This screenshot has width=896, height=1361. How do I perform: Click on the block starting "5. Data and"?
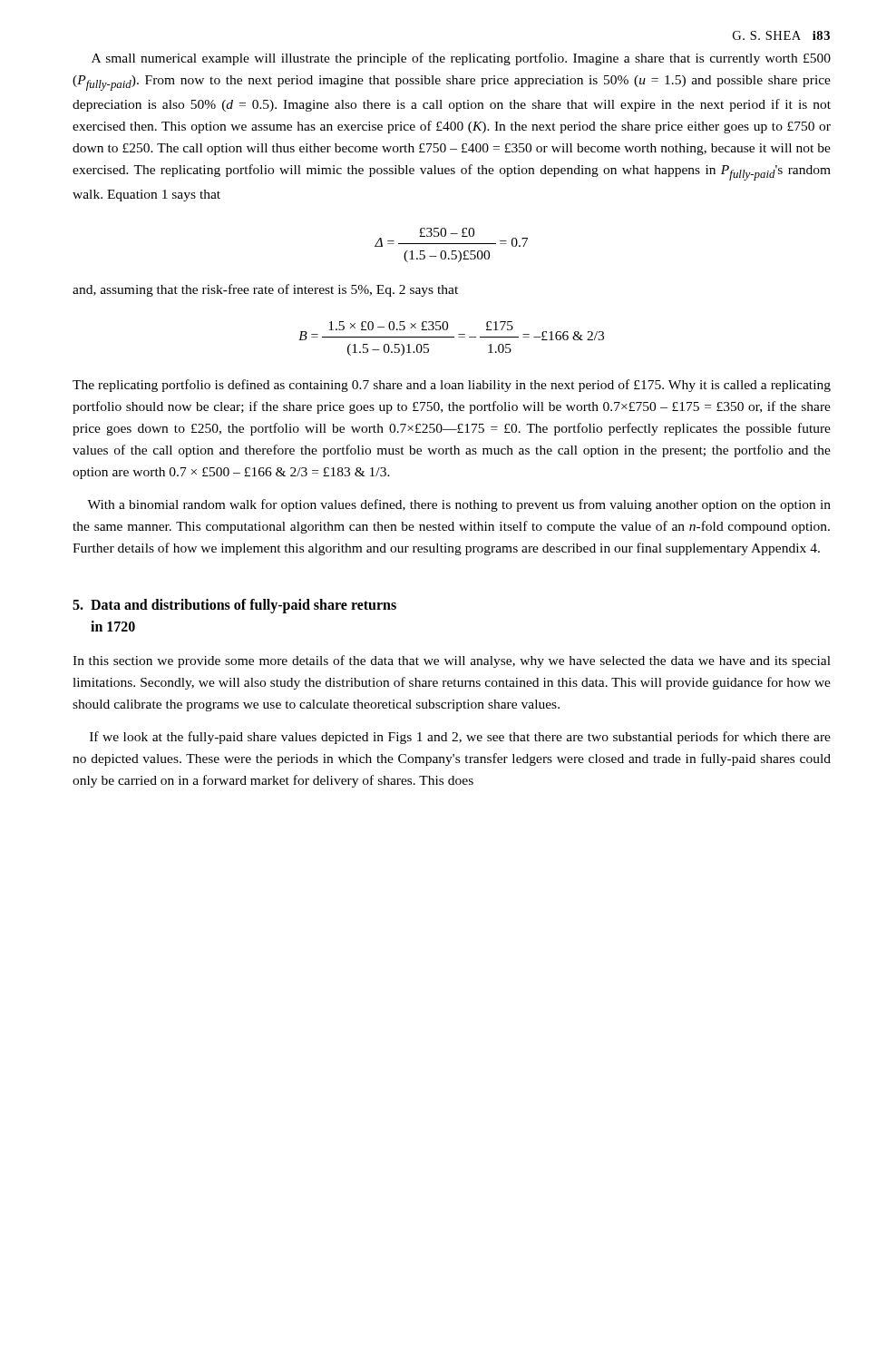235,616
